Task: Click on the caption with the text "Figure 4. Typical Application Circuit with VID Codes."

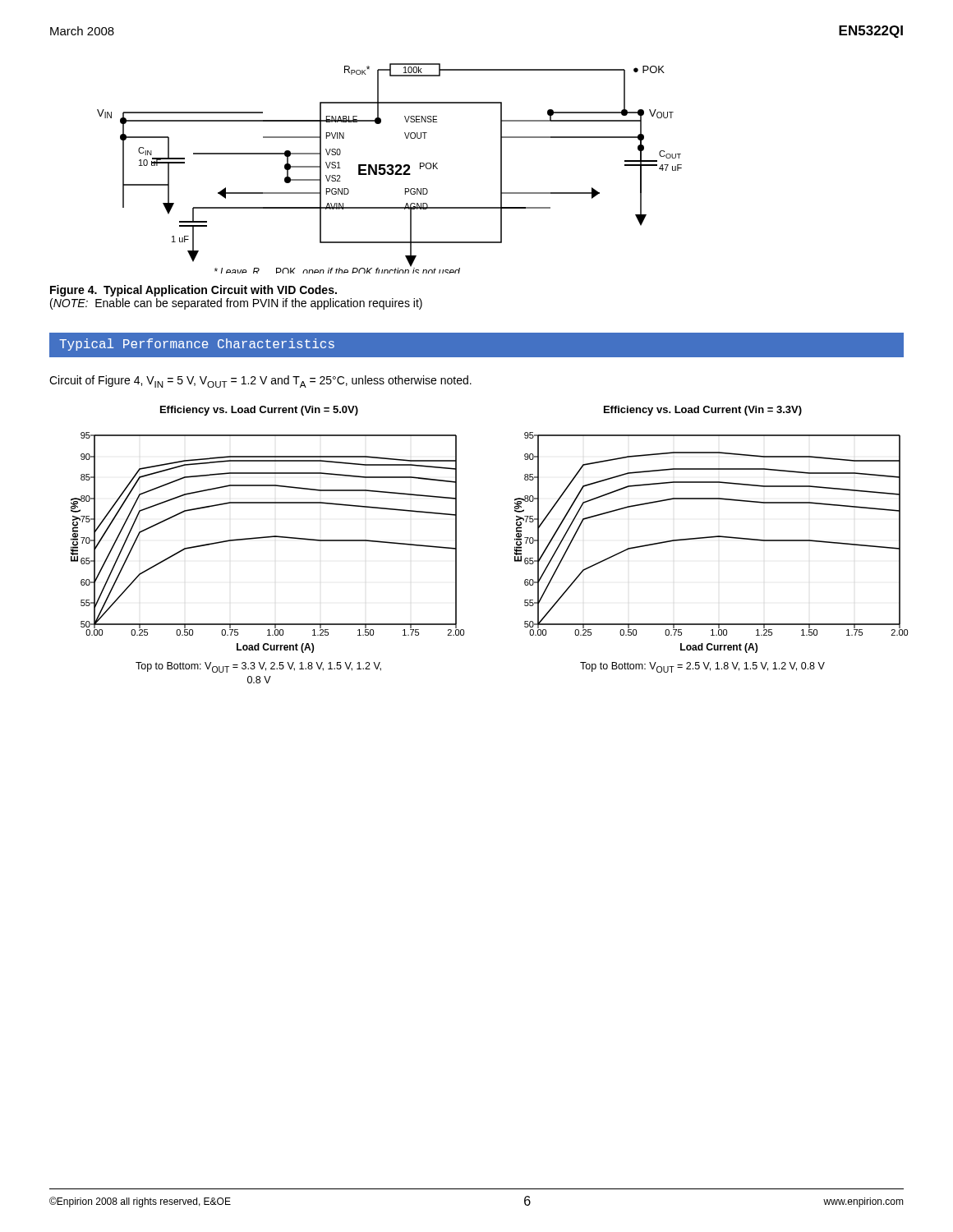Action: 236,296
